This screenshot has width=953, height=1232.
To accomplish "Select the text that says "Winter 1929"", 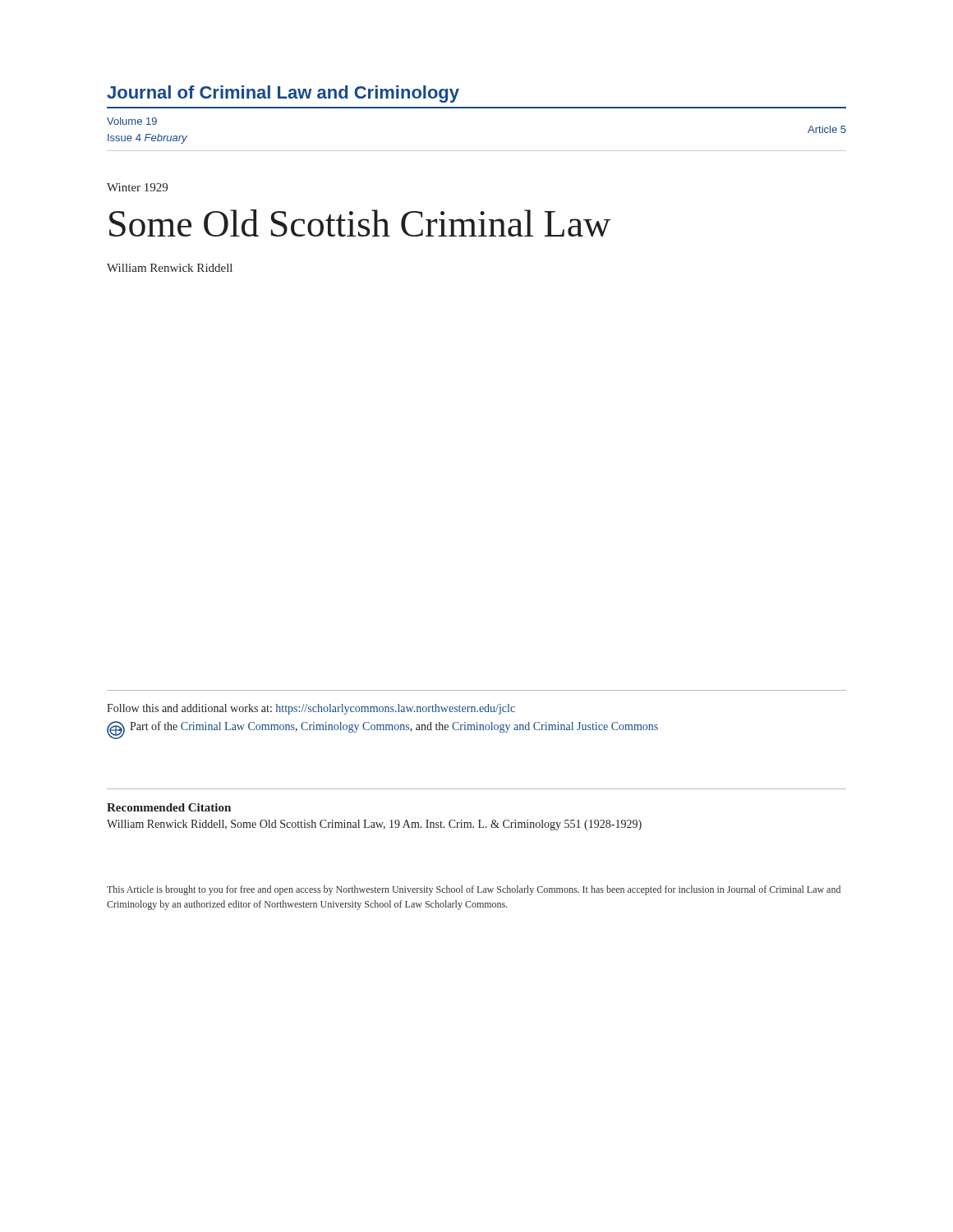I will (137, 187).
